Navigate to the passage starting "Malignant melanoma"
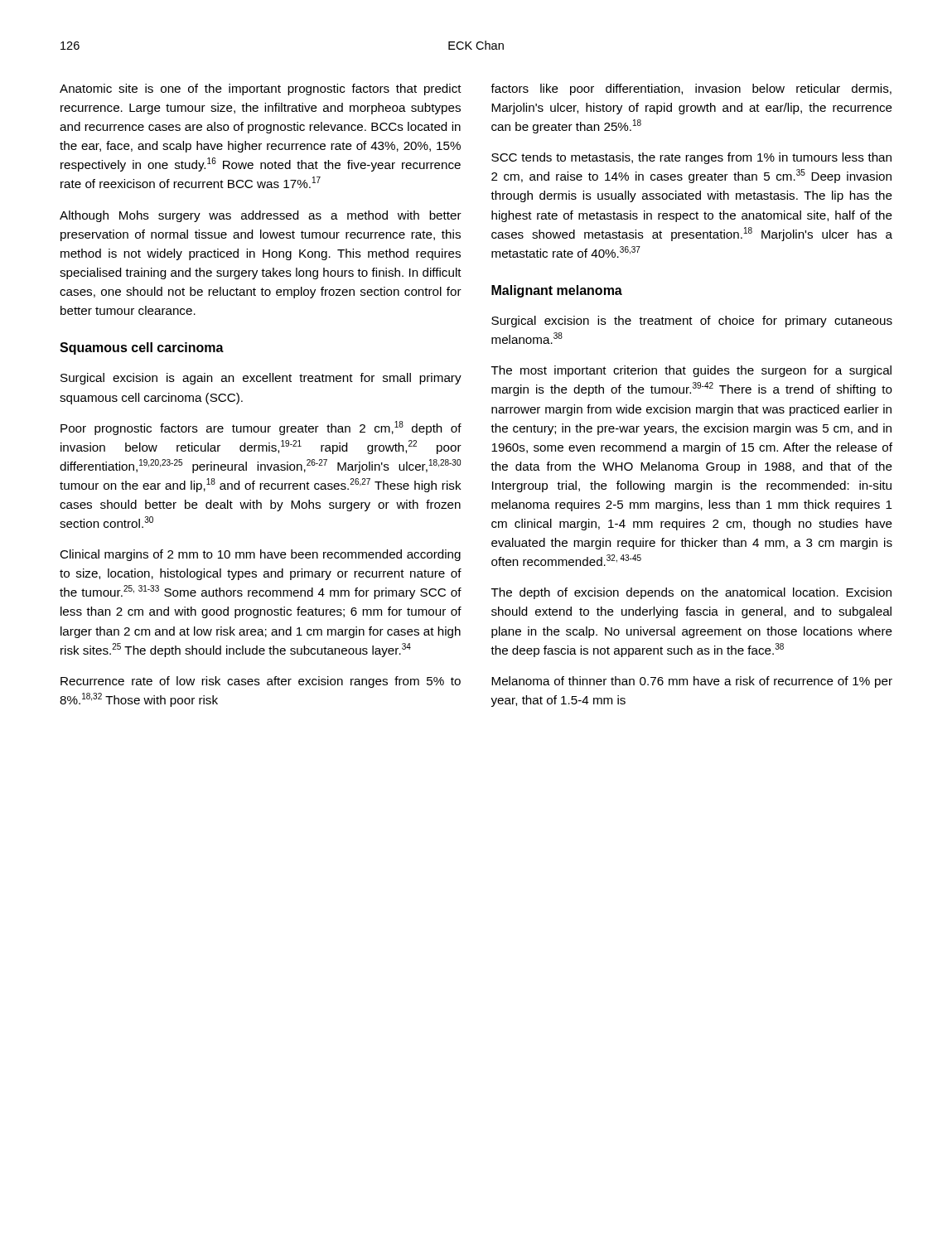Screen dimensions: 1243x952 [557, 291]
